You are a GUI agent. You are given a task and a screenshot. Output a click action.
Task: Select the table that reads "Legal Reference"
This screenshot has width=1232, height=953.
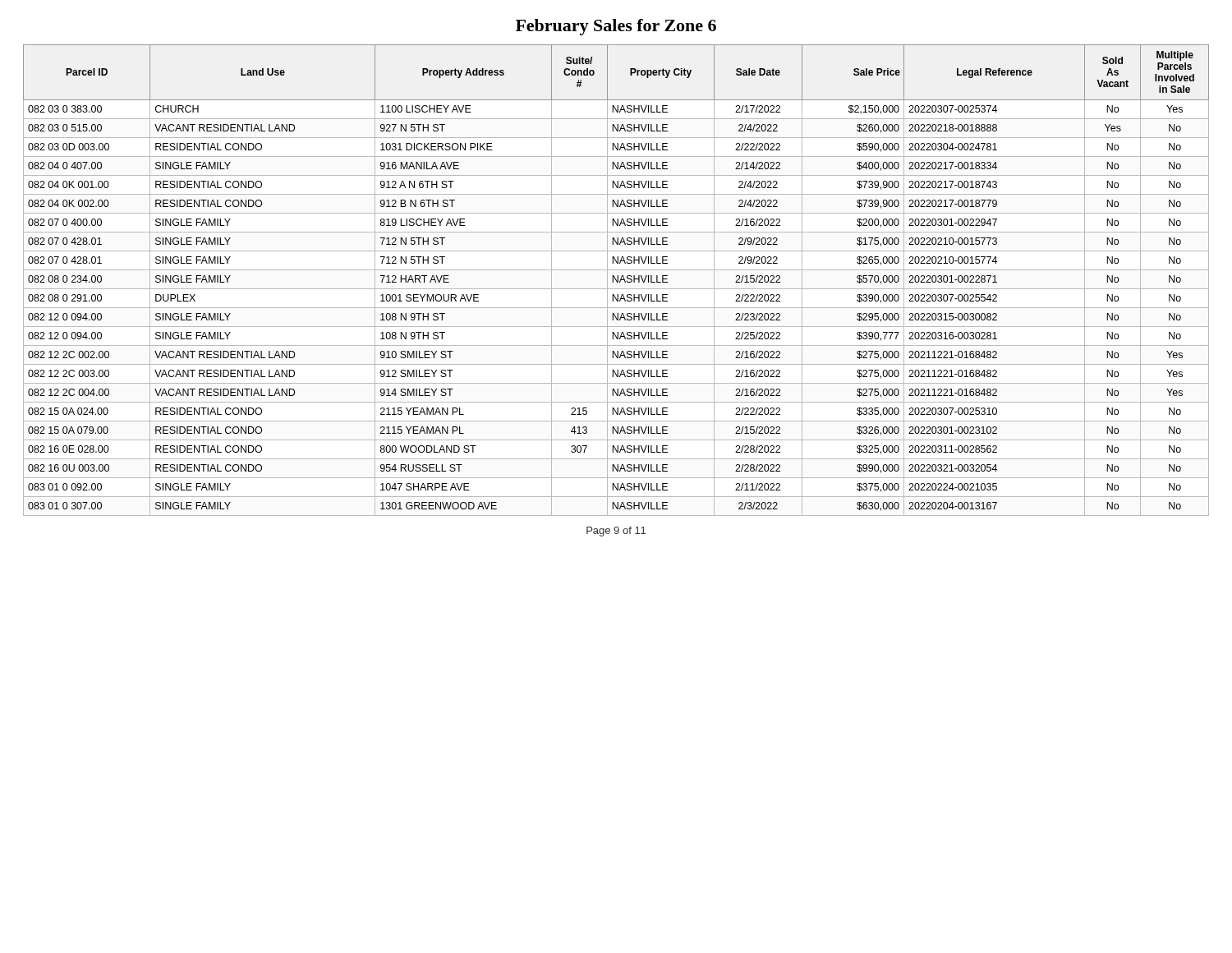point(616,280)
